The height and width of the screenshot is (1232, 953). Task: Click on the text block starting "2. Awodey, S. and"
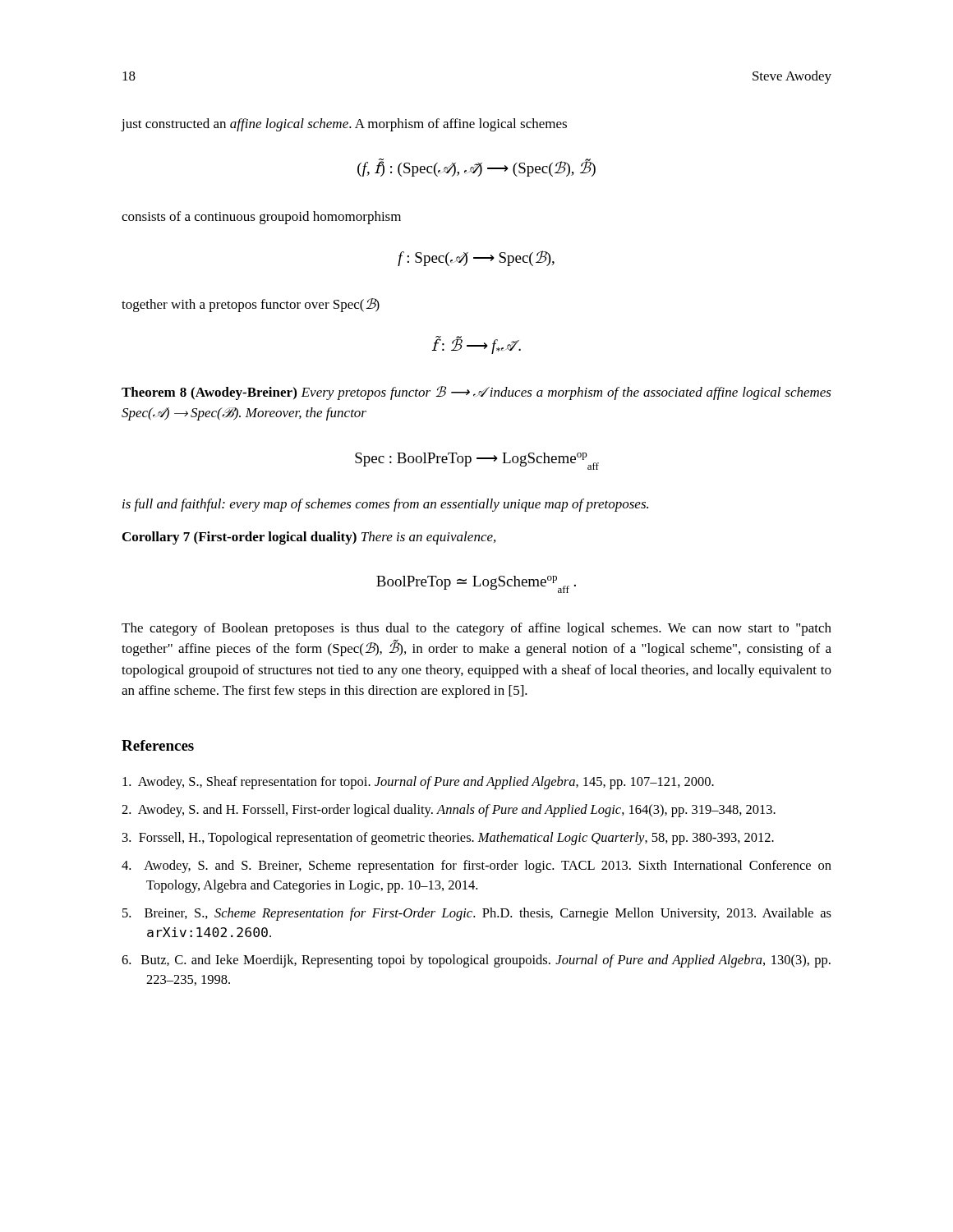pyautogui.click(x=449, y=809)
